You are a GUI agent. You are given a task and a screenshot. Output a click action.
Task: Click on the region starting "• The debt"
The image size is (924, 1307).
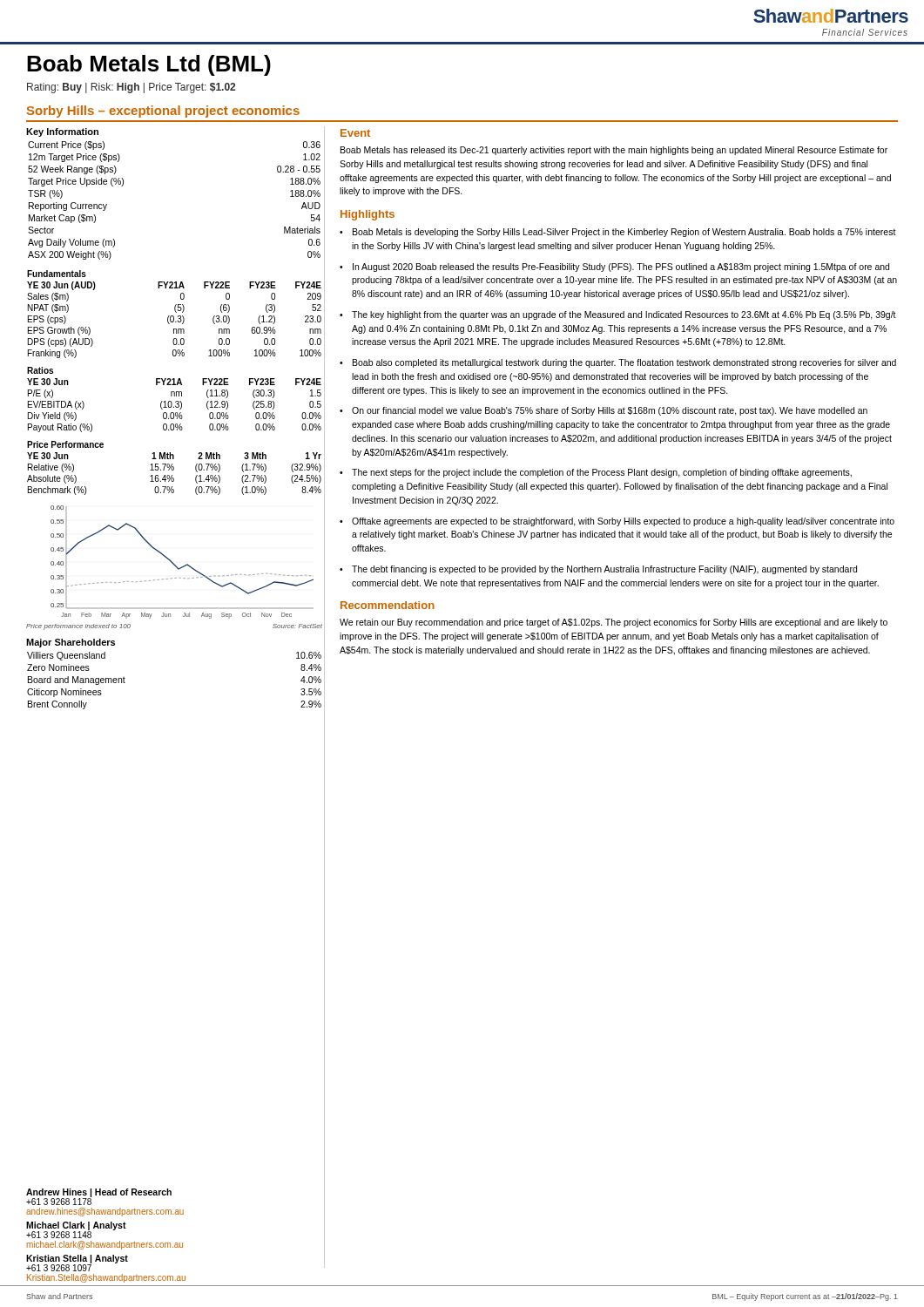coord(609,575)
